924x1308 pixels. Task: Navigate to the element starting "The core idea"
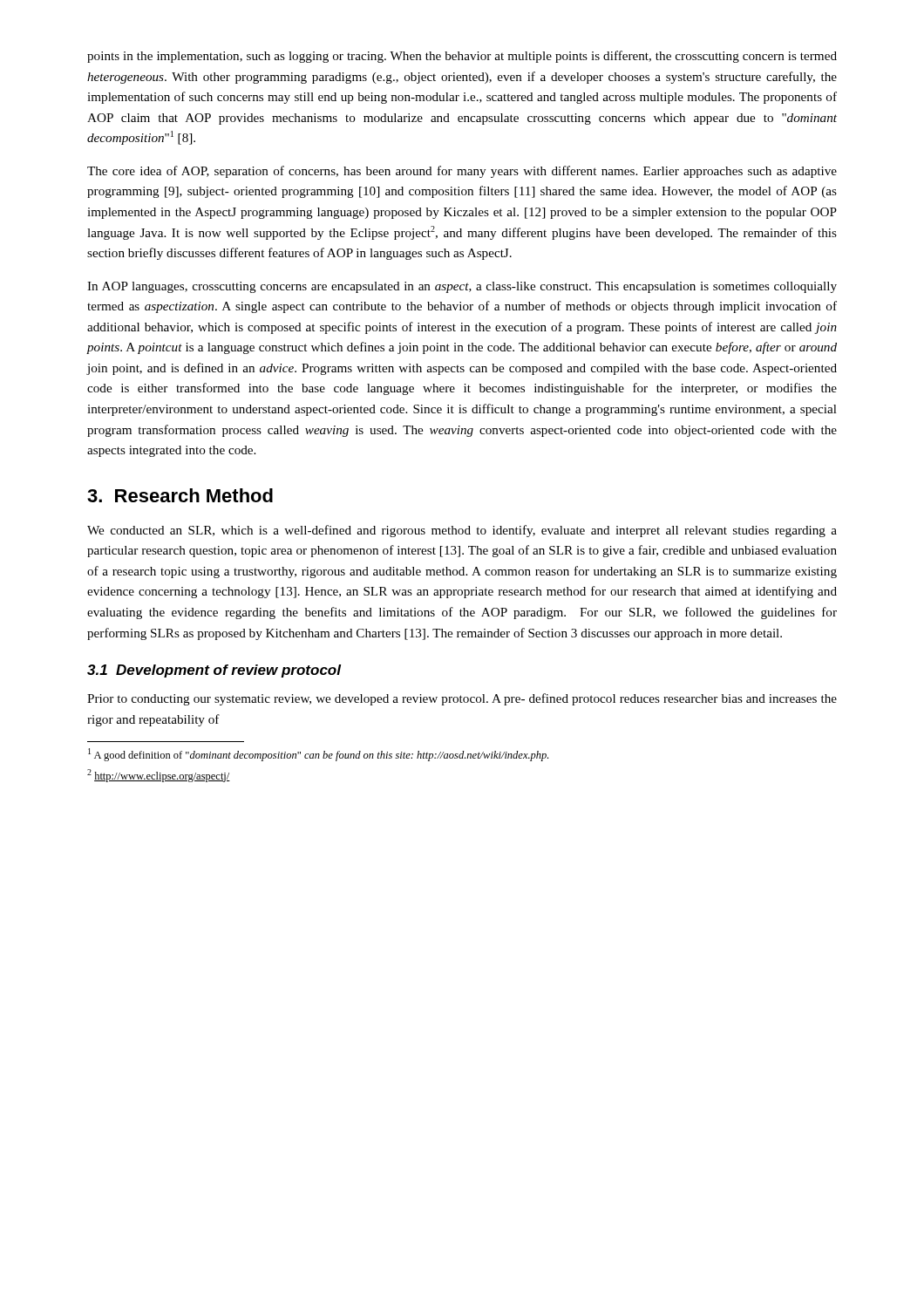tap(462, 212)
